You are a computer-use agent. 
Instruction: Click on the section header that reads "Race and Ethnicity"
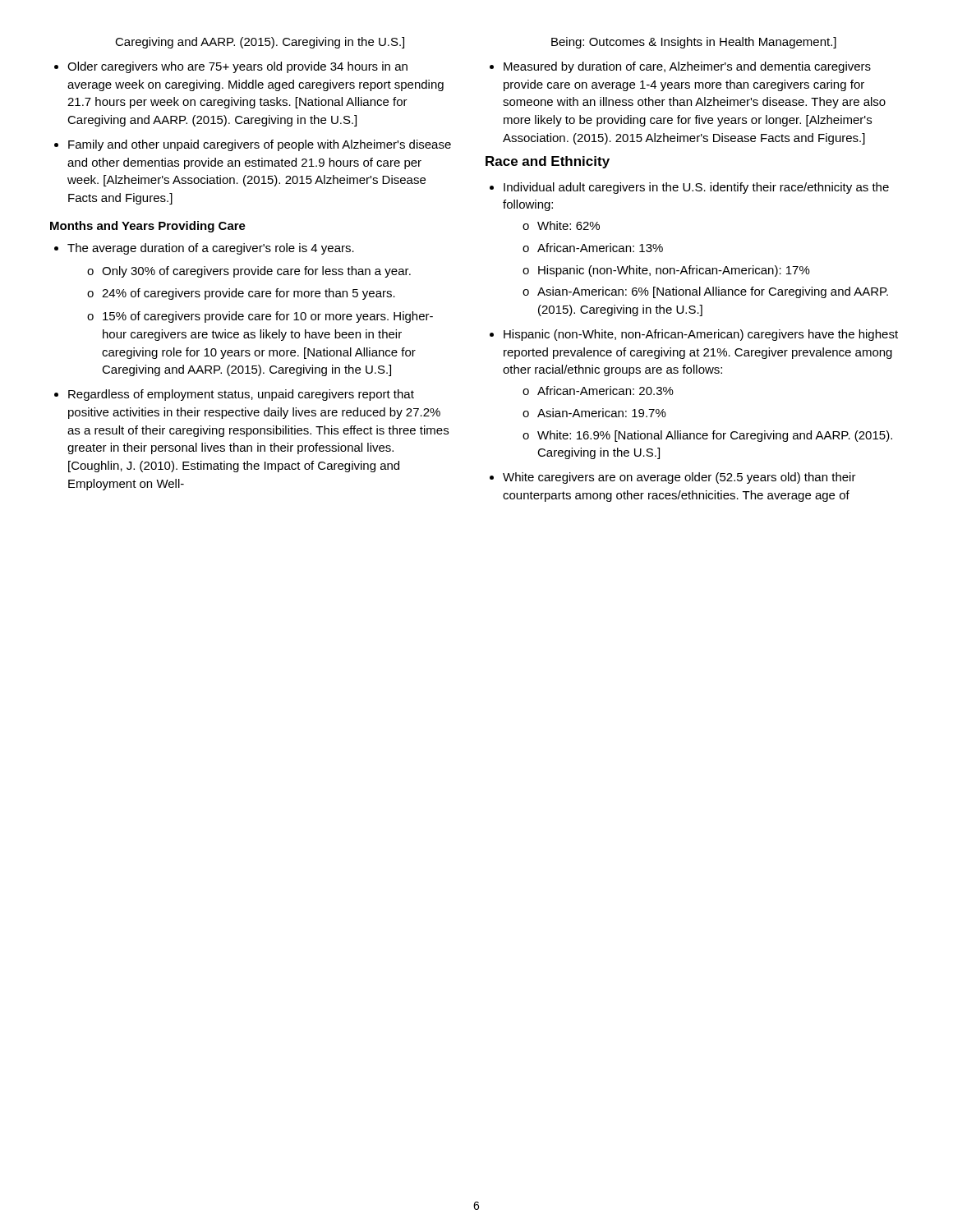tap(547, 161)
